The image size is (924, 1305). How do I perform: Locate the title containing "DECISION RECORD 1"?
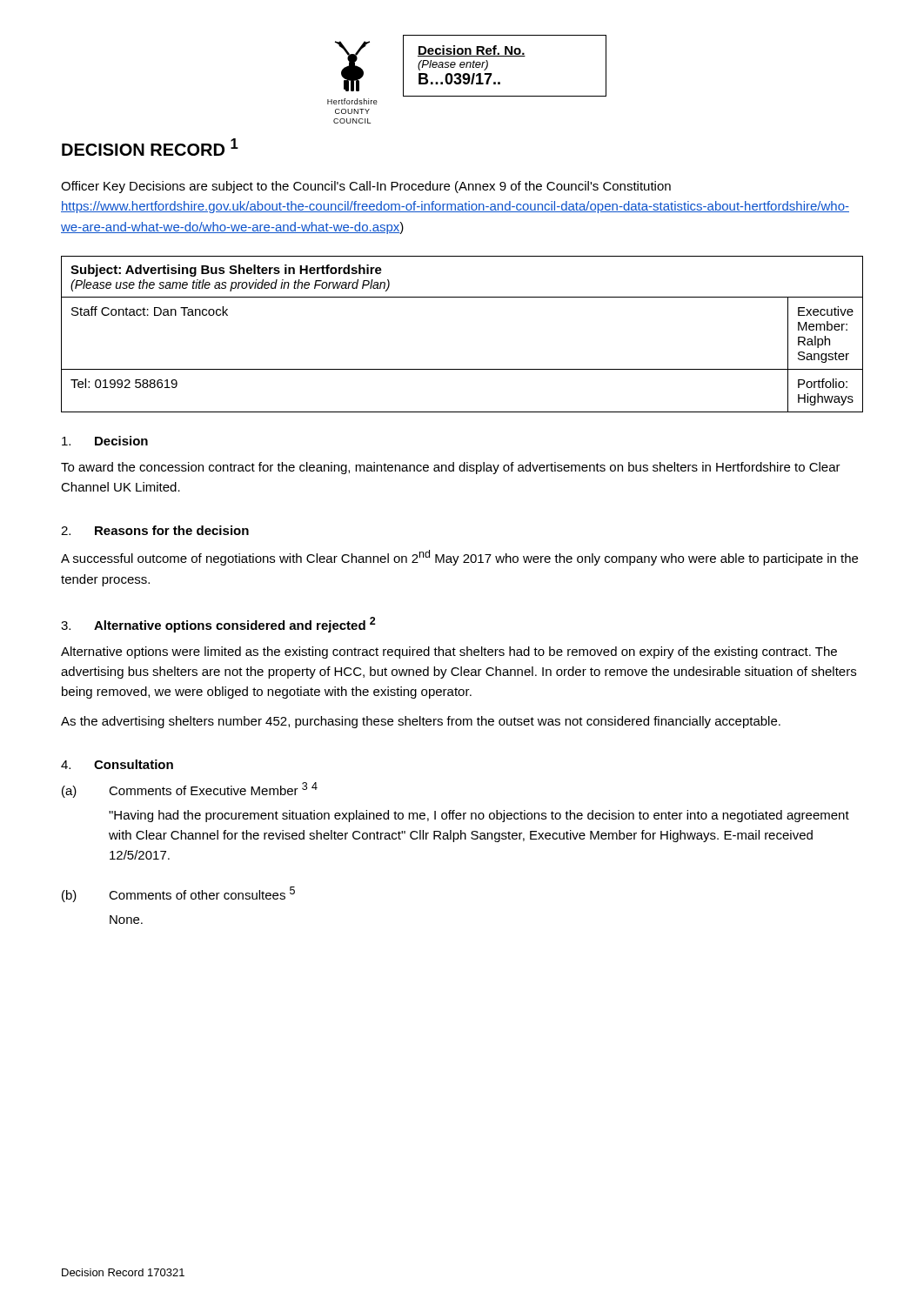pyautogui.click(x=150, y=148)
